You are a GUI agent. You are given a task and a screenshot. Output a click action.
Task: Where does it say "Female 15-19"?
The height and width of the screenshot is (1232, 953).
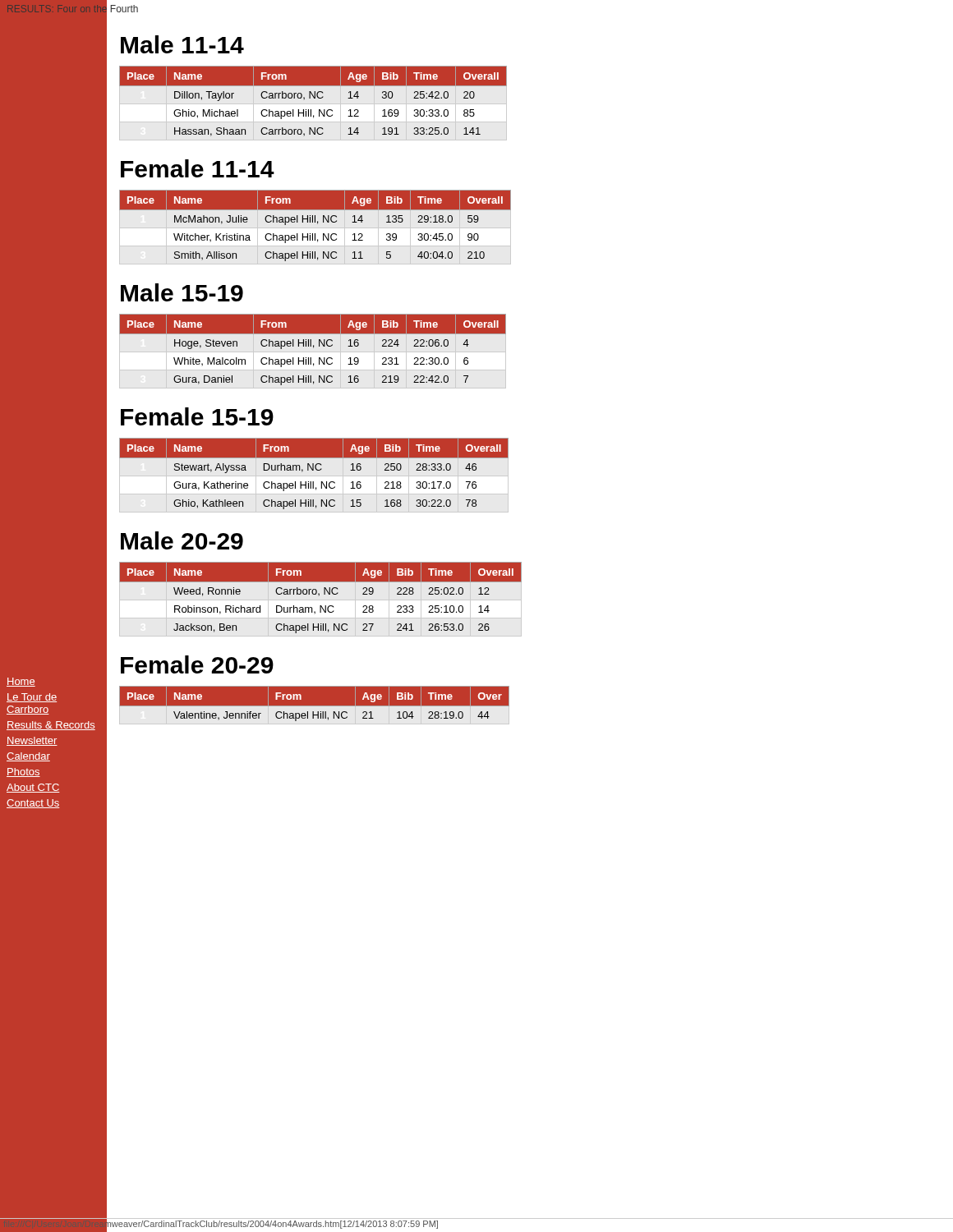(x=197, y=417)
